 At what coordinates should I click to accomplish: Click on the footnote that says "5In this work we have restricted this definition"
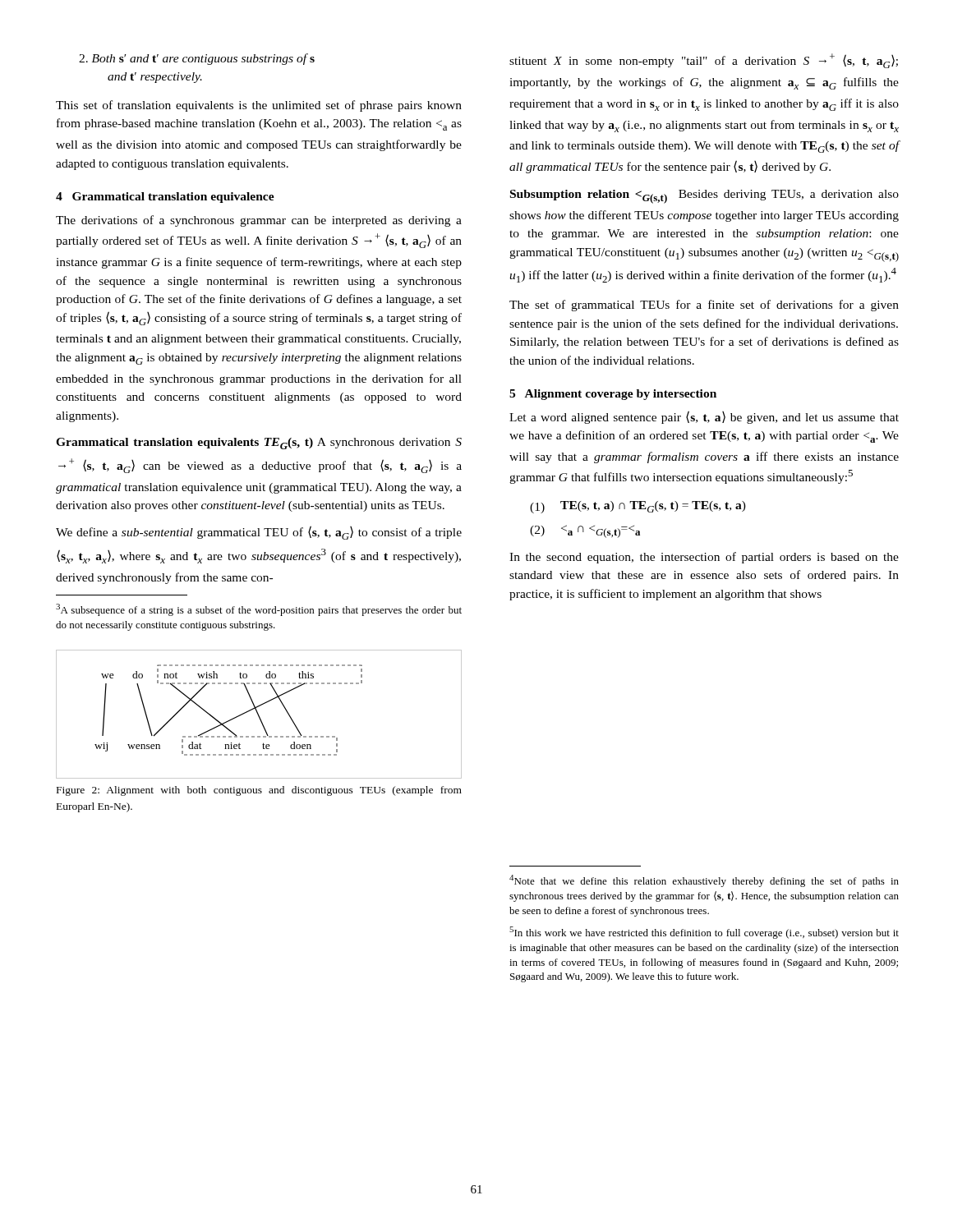(704, 953)
